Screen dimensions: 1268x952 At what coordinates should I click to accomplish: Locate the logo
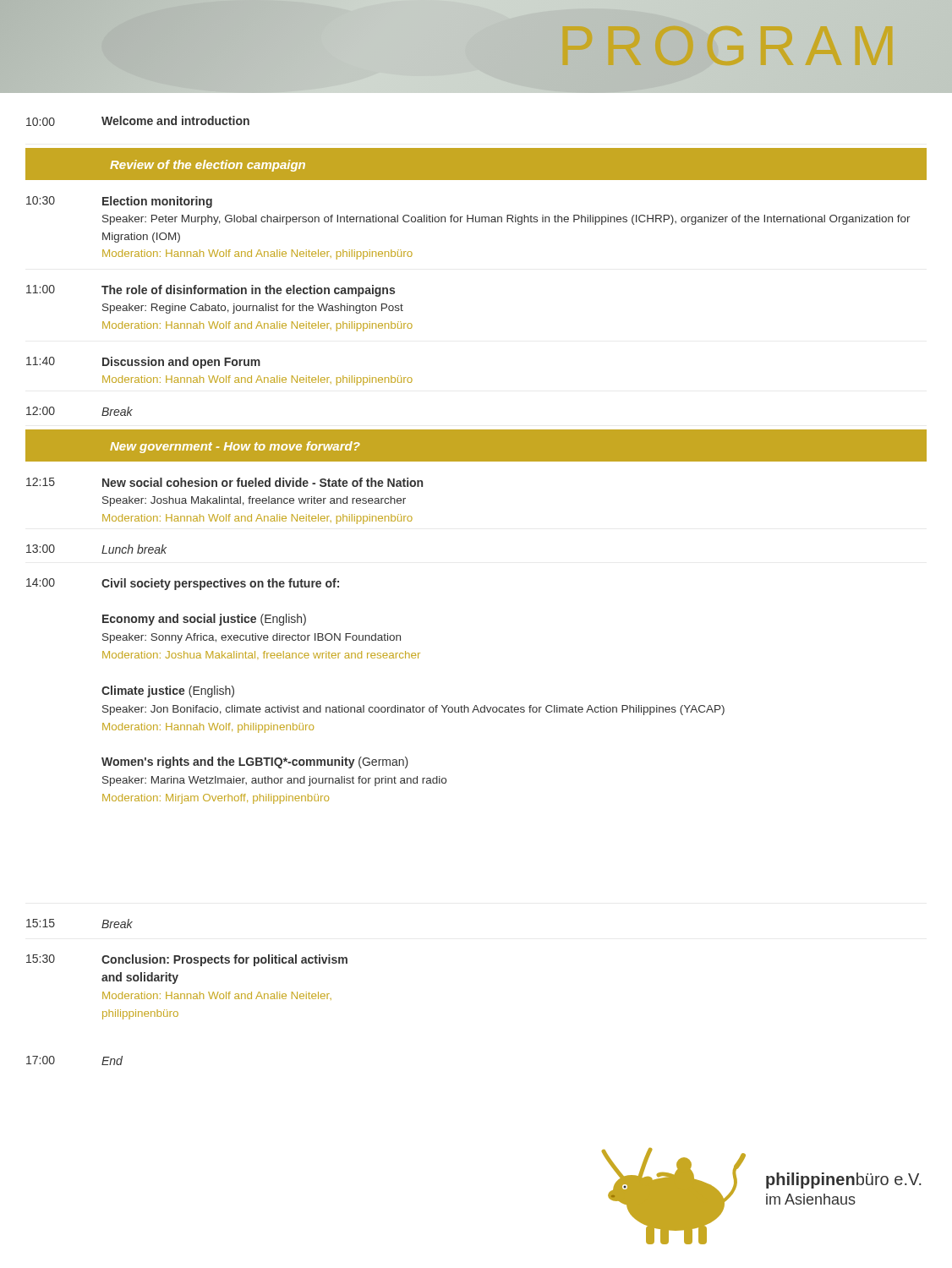coord(761,1189)
